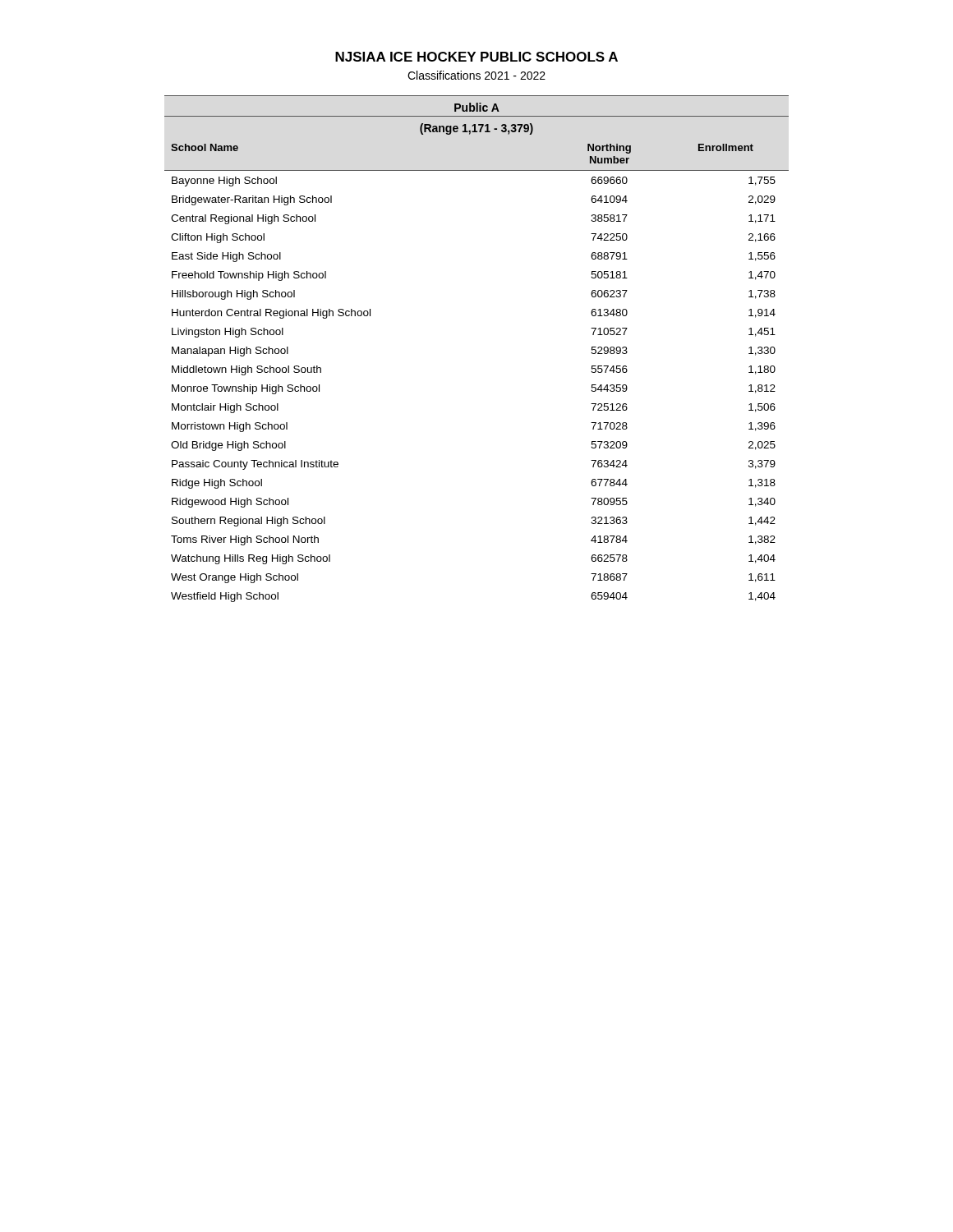
Task: Find the table that mentions "Ridgewood High School"
Action: [476, 350]
